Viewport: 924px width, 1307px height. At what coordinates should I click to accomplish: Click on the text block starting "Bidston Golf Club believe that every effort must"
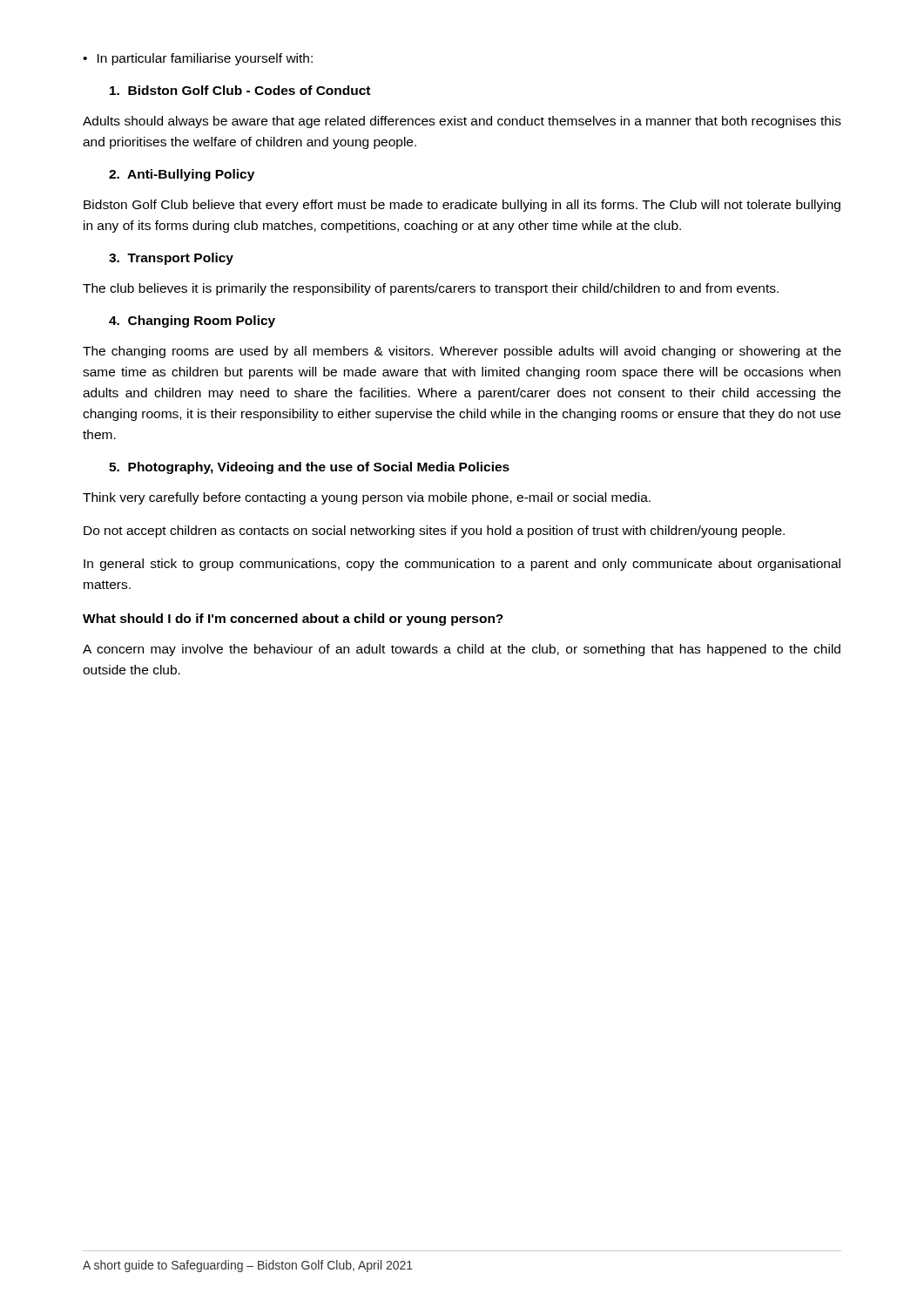click(462, 215)
